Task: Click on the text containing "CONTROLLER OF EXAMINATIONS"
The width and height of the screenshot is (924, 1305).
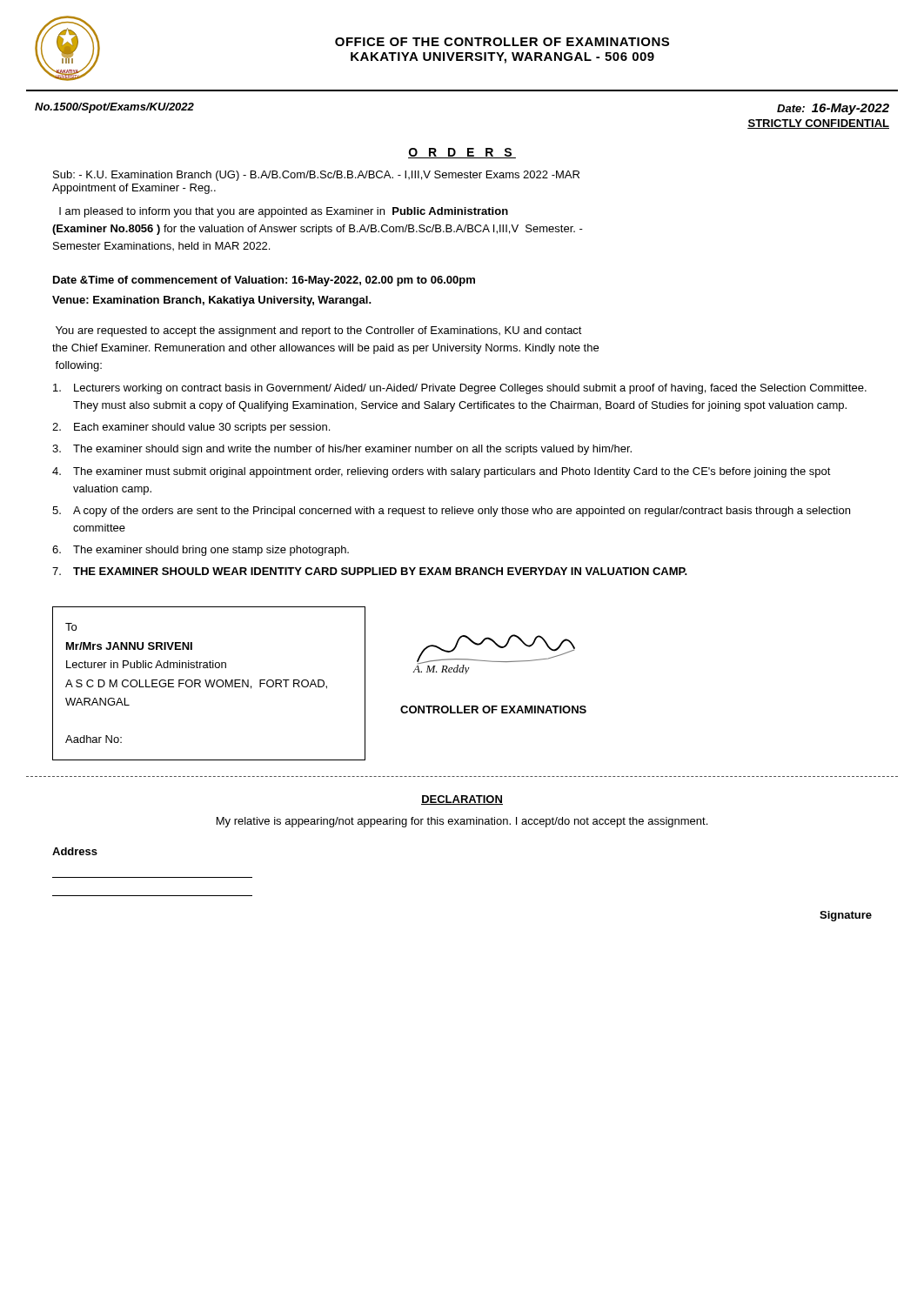Action: [493, 710]
